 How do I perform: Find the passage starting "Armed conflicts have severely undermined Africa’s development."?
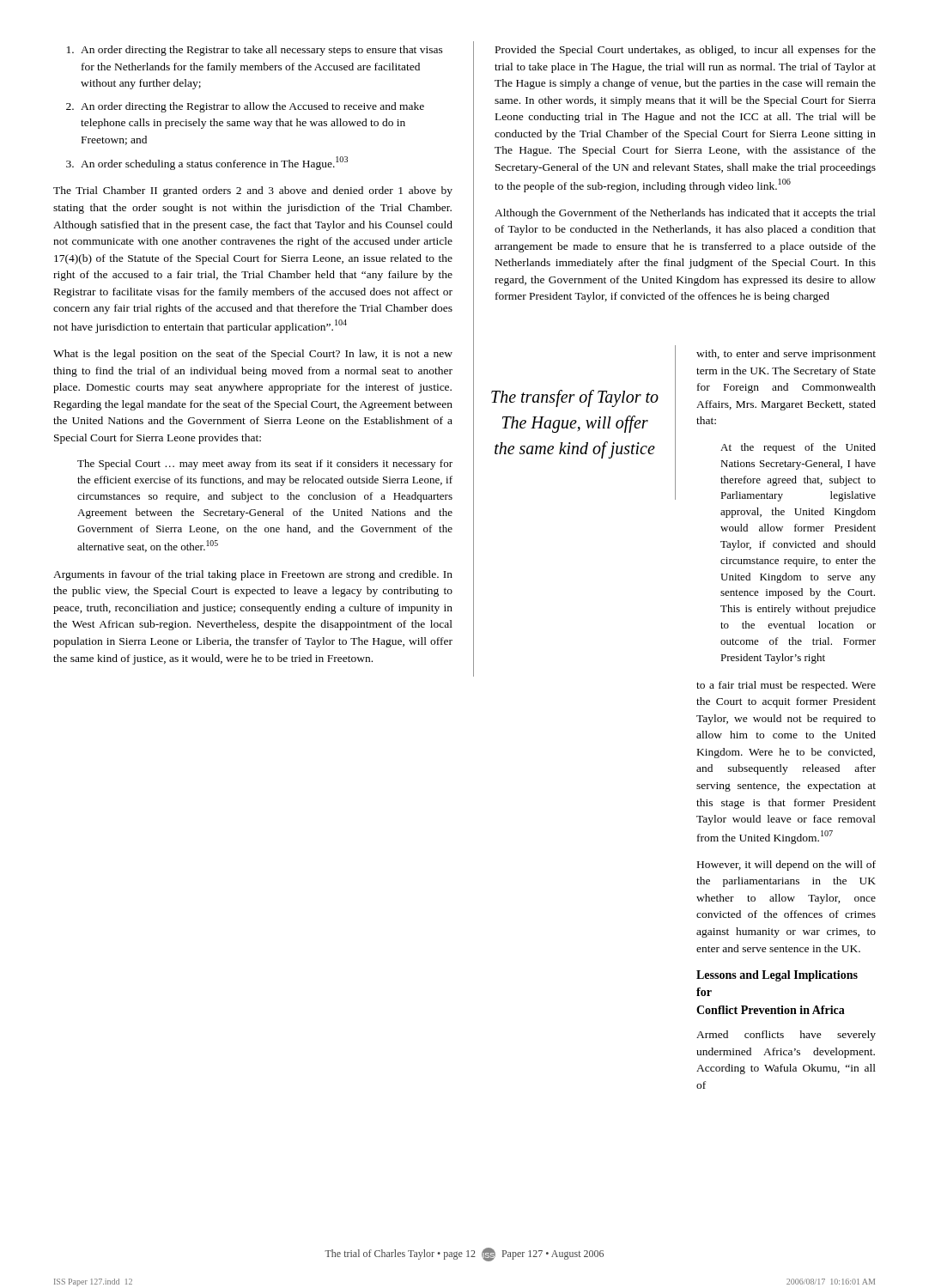click(786, 1059)
